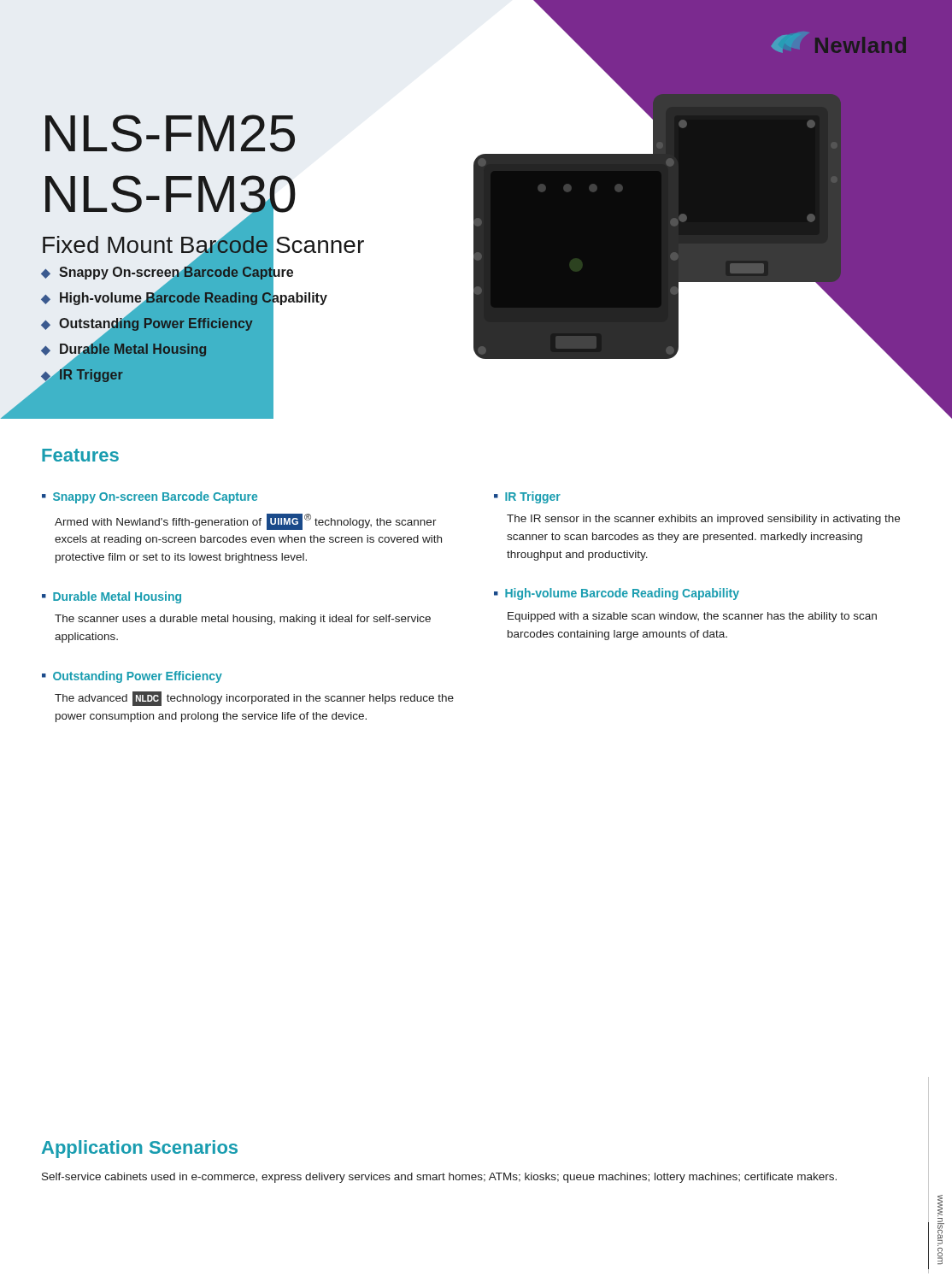Select the block starting "Equipped with a sizable"
This screenshot has height=1282, width=952.
point(692,625)
